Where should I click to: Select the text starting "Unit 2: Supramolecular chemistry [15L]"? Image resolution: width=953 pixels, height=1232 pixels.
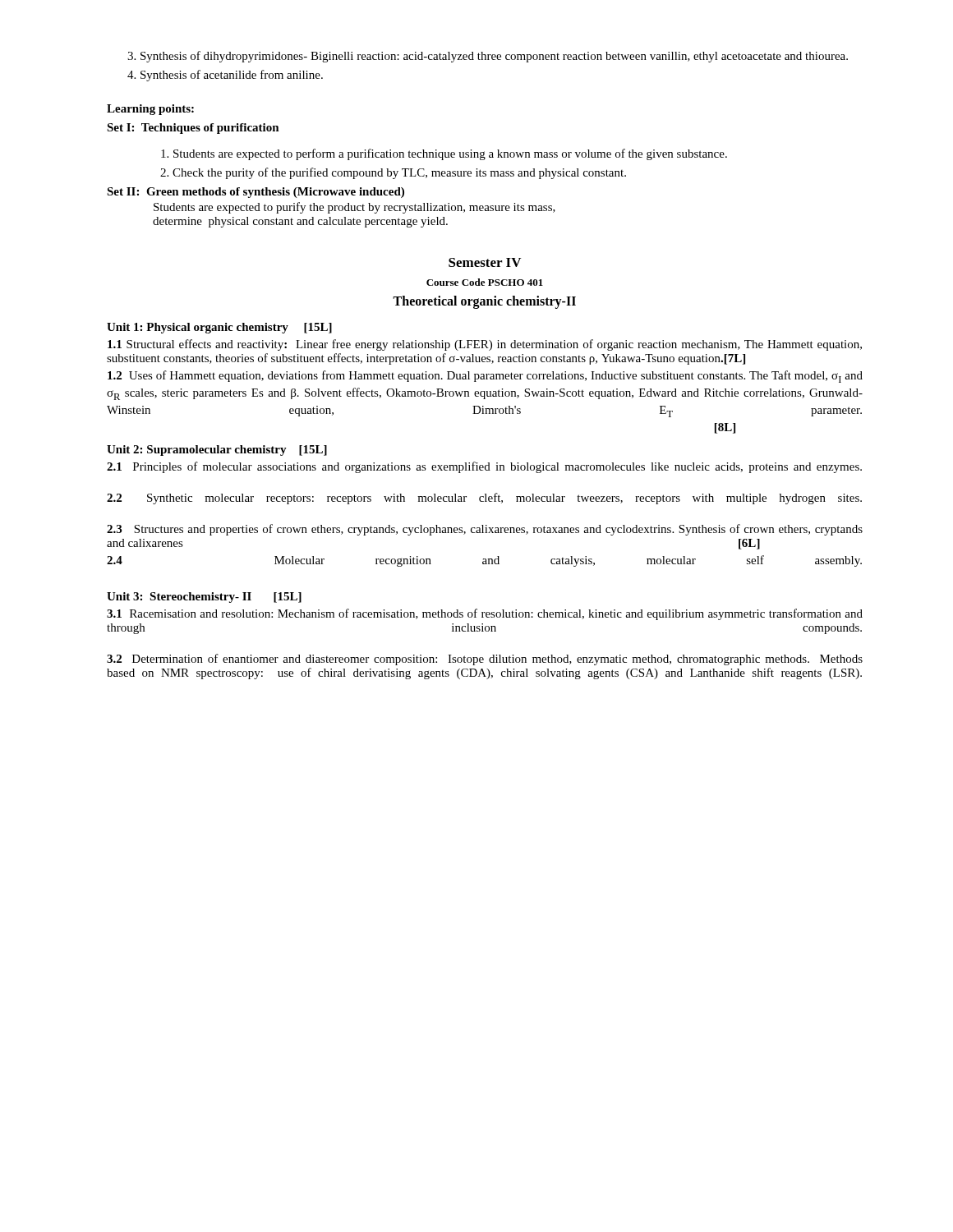tap(217, 449)
